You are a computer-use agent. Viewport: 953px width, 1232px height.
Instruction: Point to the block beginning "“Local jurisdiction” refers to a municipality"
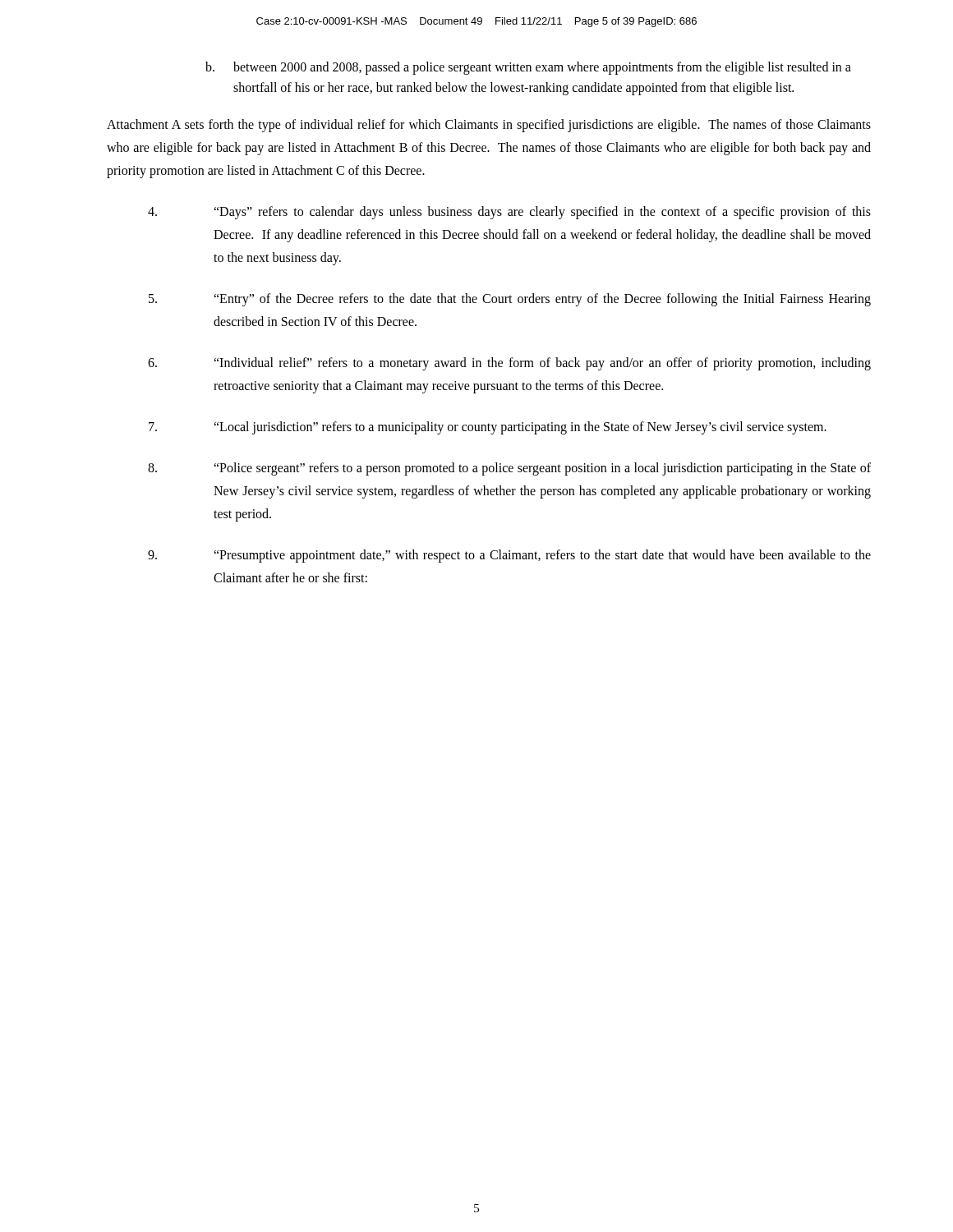coord(489,427)
